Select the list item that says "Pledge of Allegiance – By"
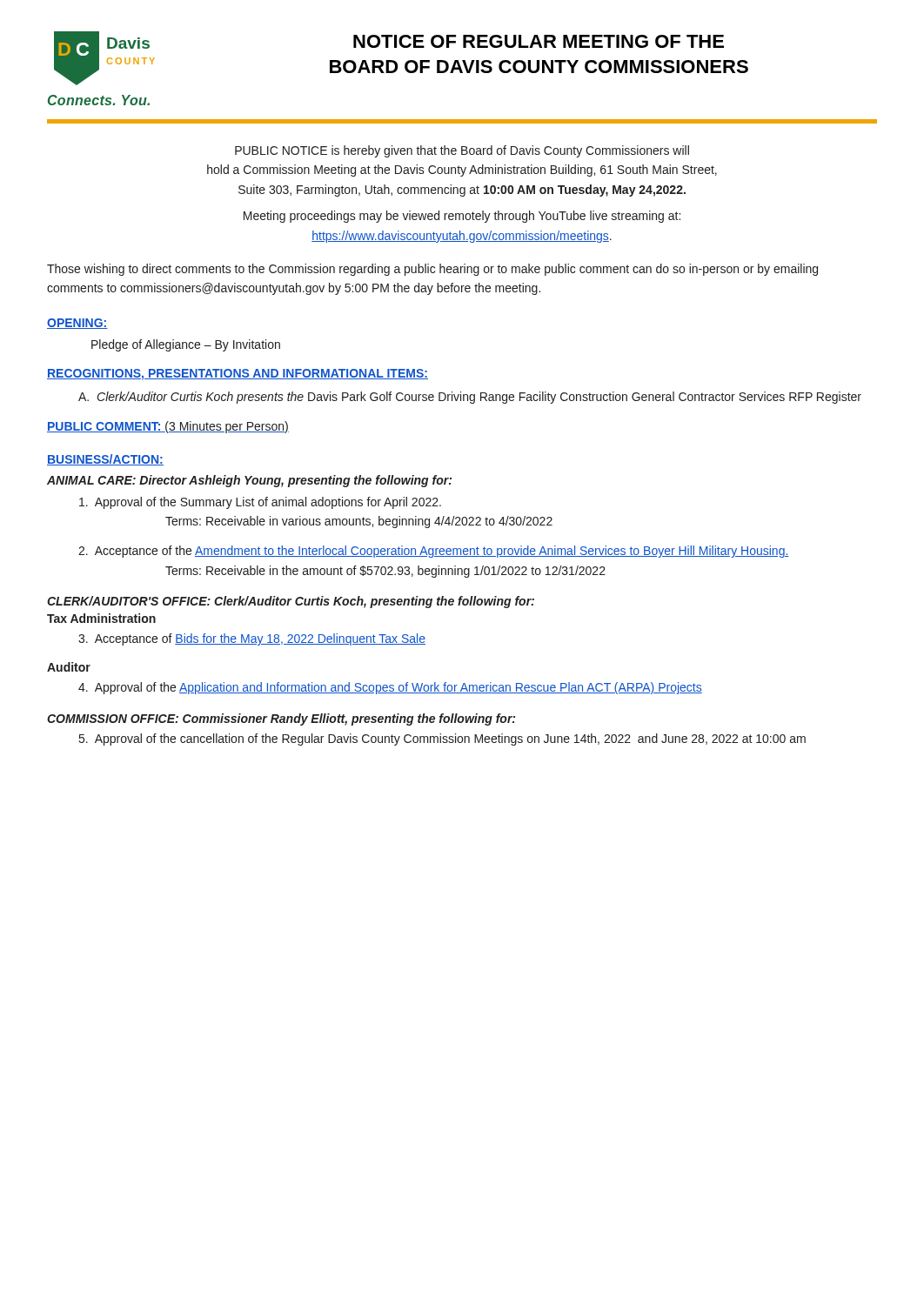Screen dimensions: 1305x924 click(186, 344)
